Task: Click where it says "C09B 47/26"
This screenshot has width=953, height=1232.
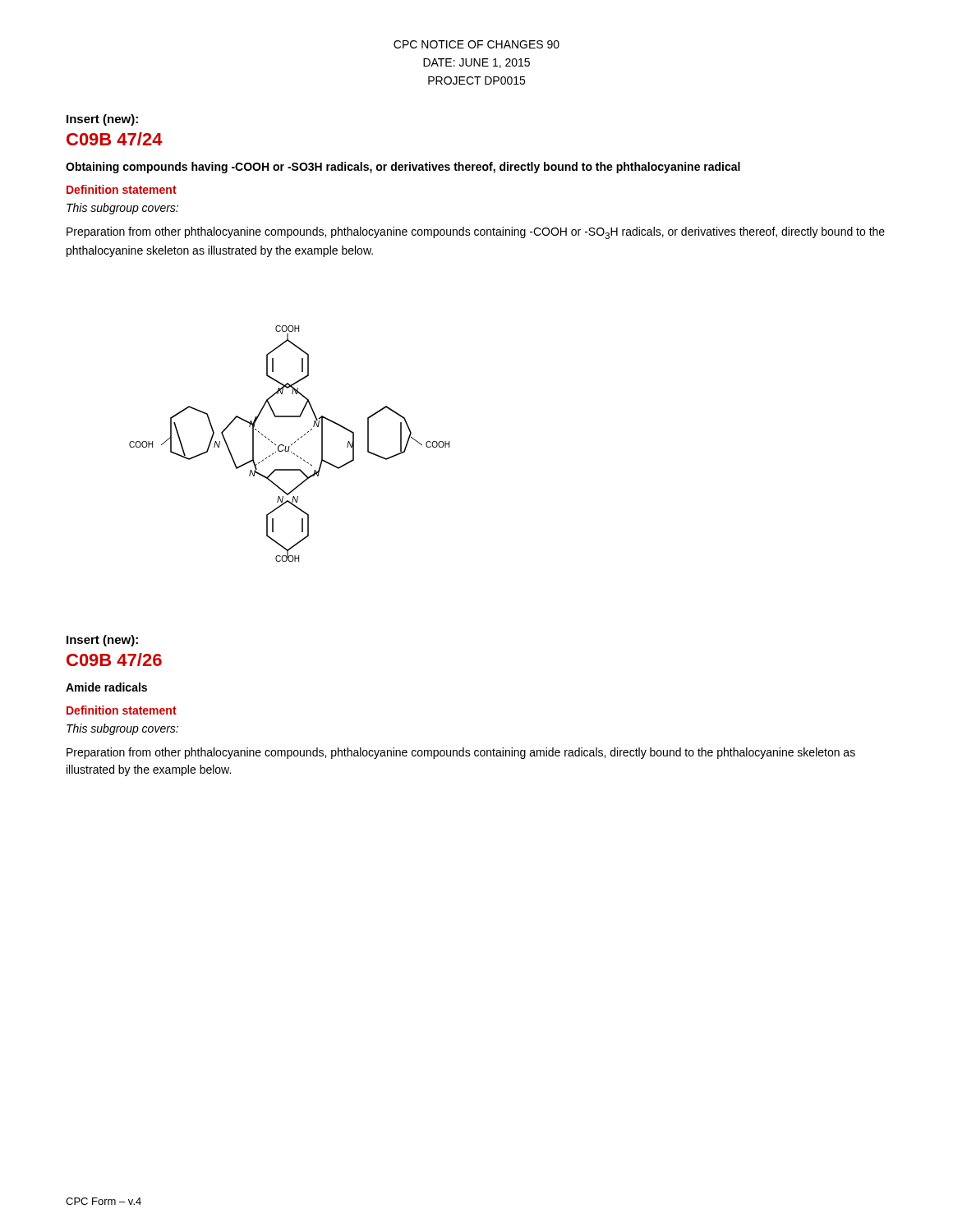Action: [114, 660]
